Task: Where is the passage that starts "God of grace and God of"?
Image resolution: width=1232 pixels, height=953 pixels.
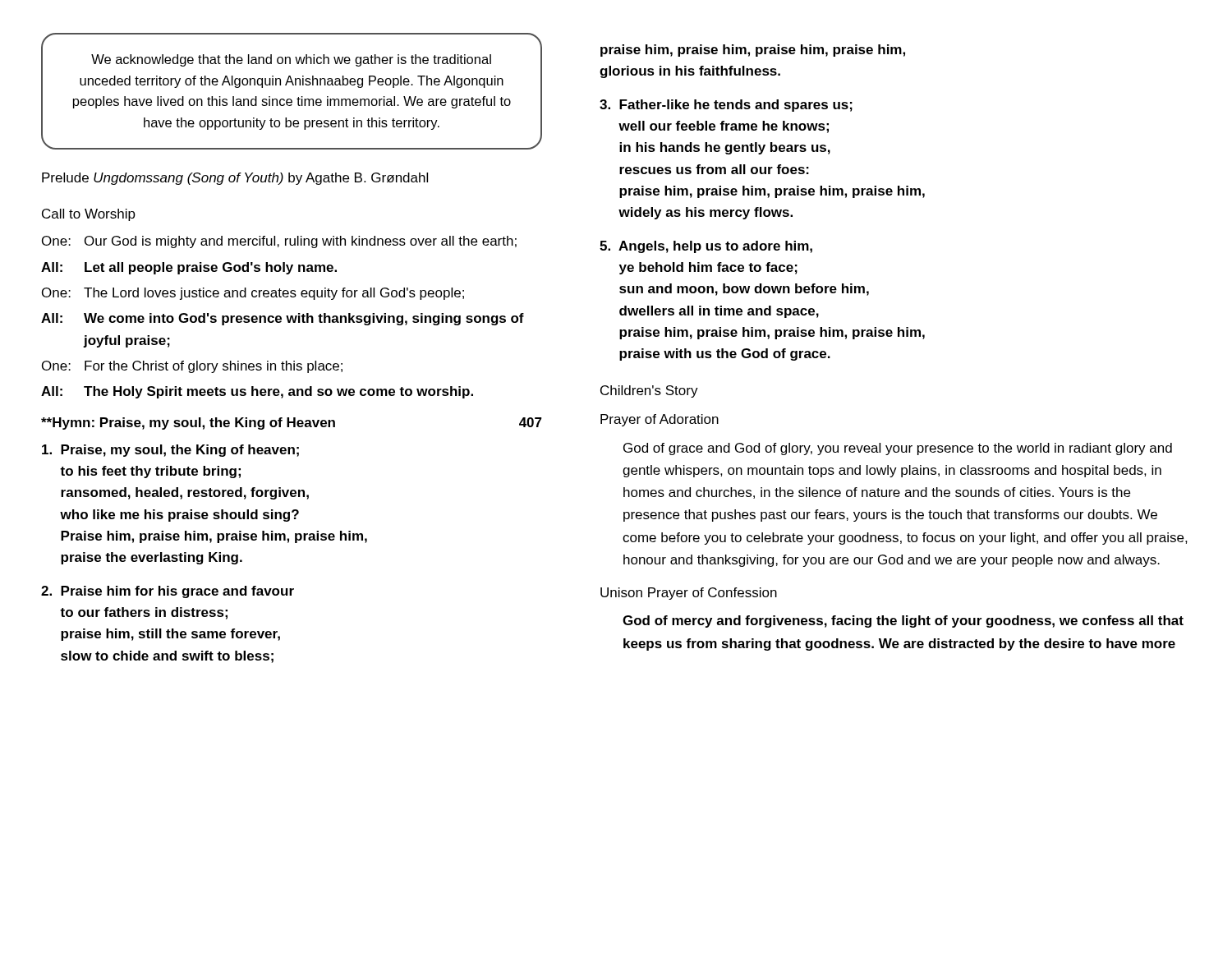Action: [x=905, y=504]
